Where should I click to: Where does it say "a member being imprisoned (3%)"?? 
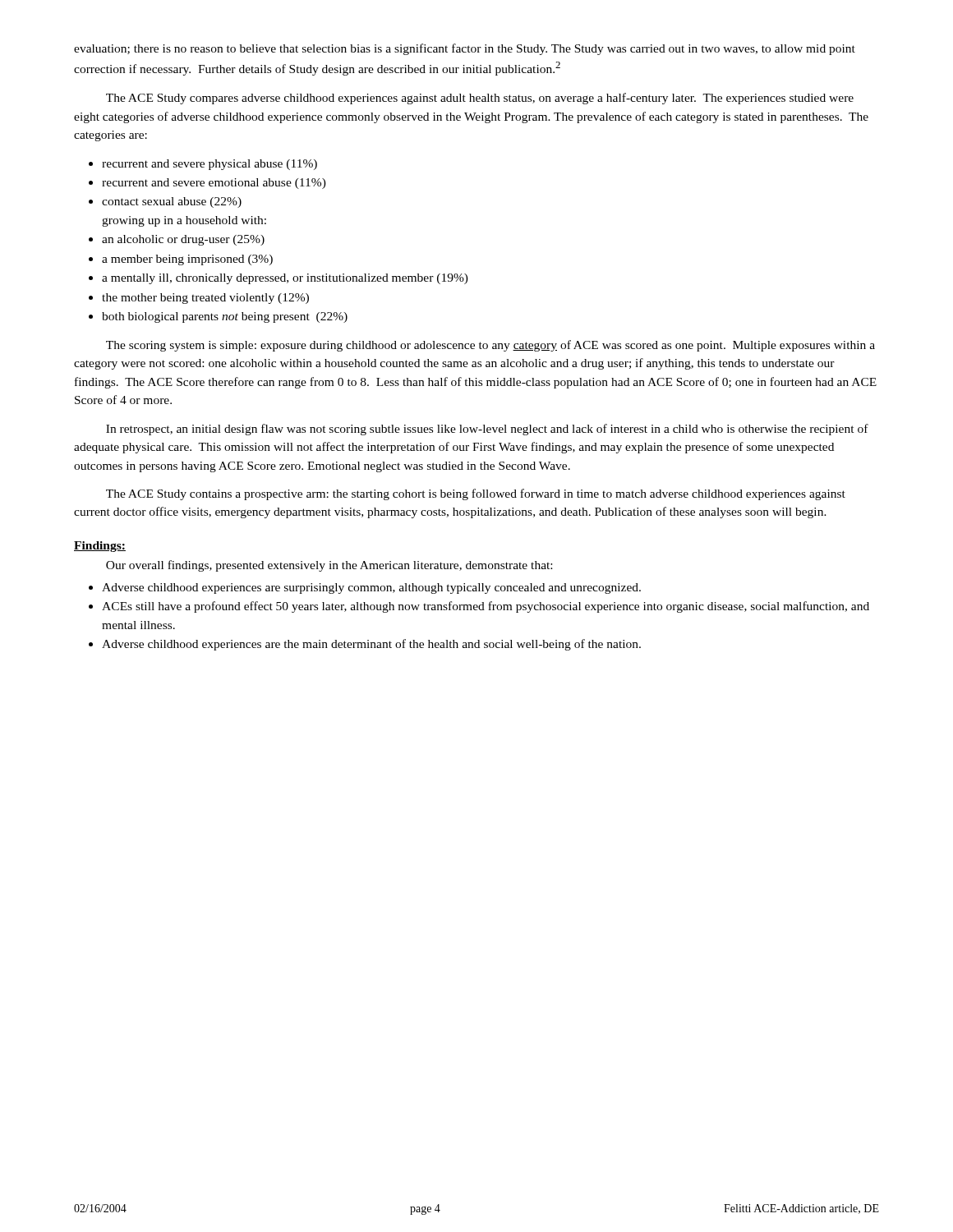(187, 260)
